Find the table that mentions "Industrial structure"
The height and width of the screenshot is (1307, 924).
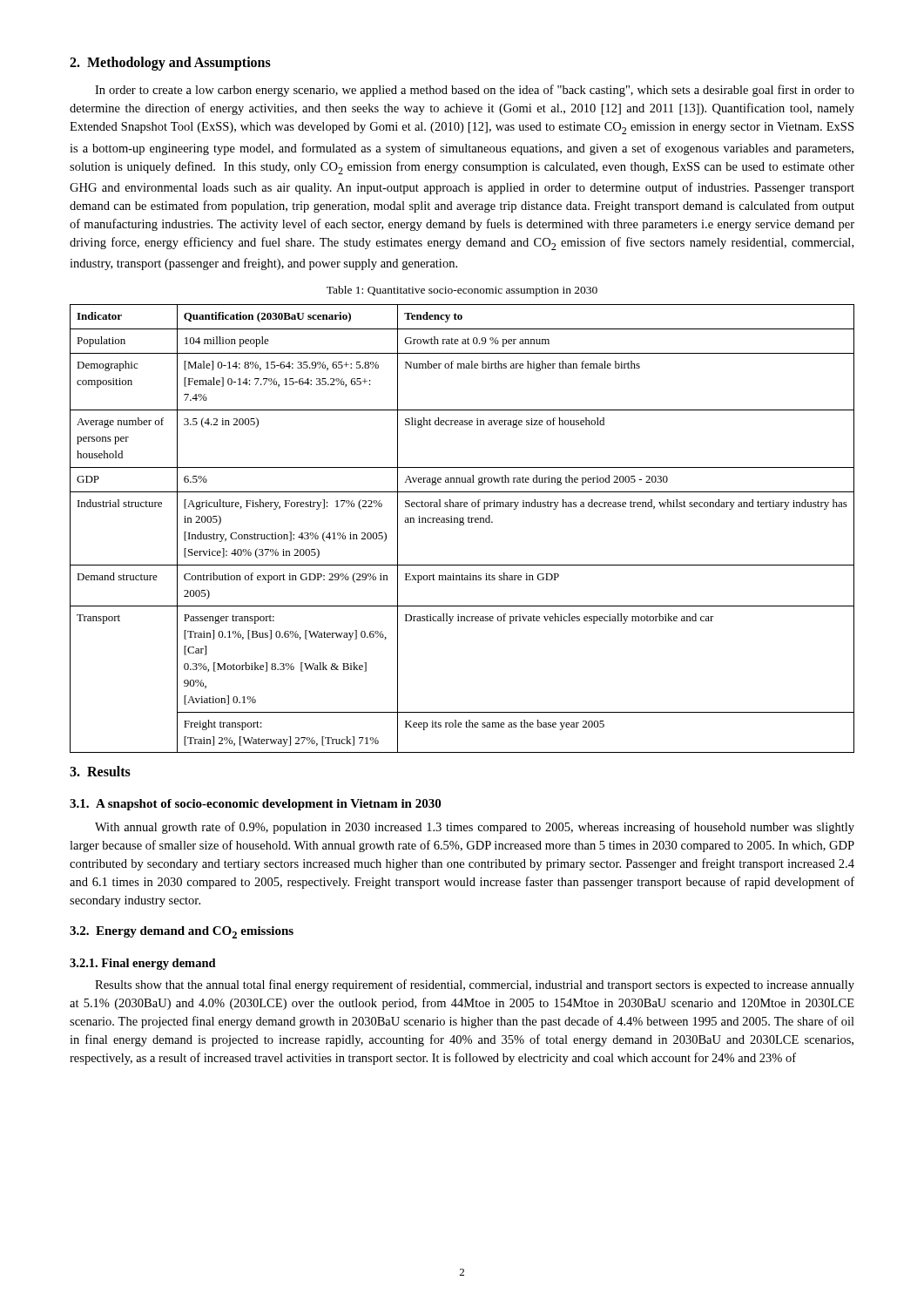pos(462,529)
